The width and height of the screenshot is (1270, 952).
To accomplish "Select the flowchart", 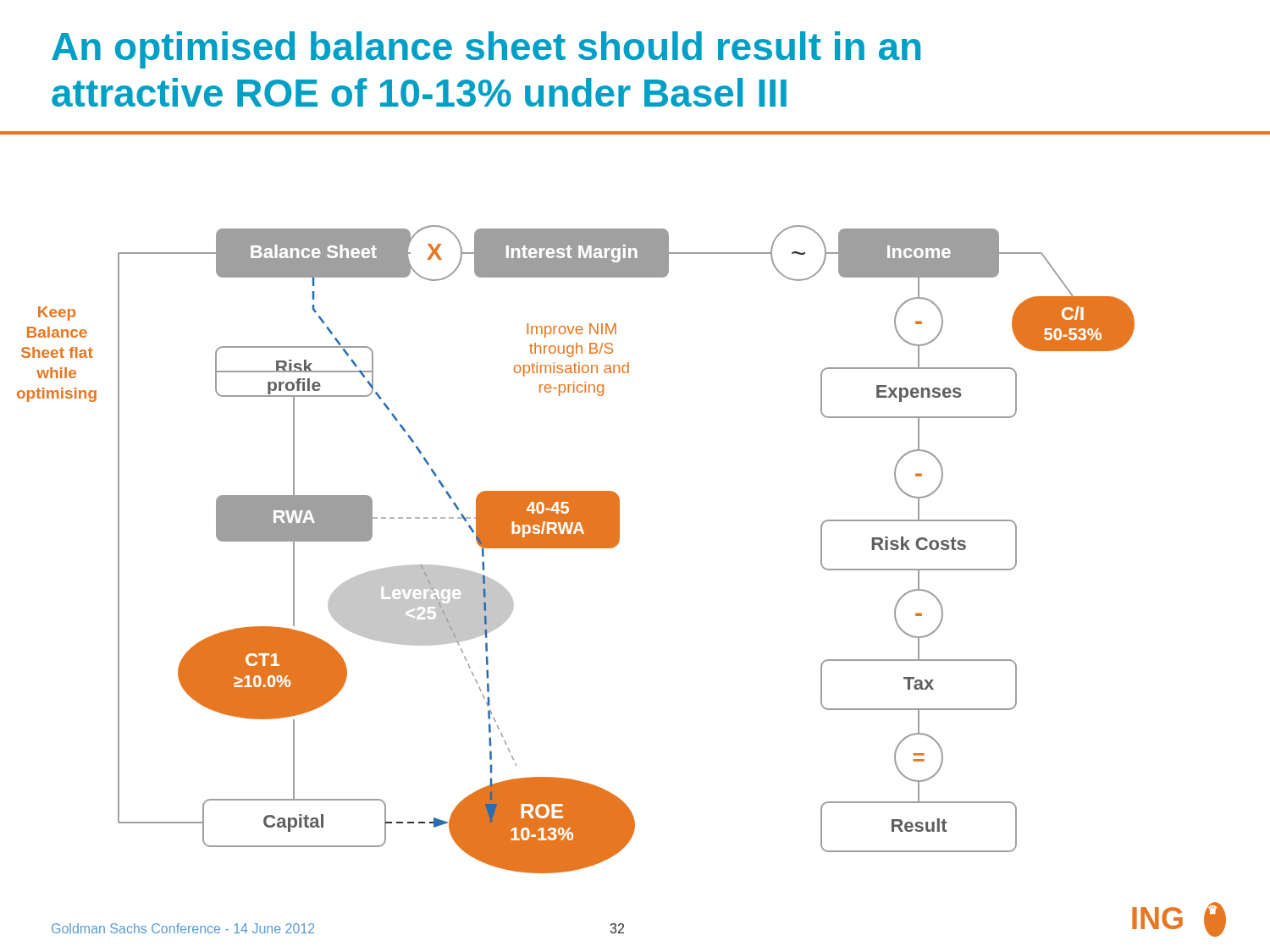I will coord(635,516).
